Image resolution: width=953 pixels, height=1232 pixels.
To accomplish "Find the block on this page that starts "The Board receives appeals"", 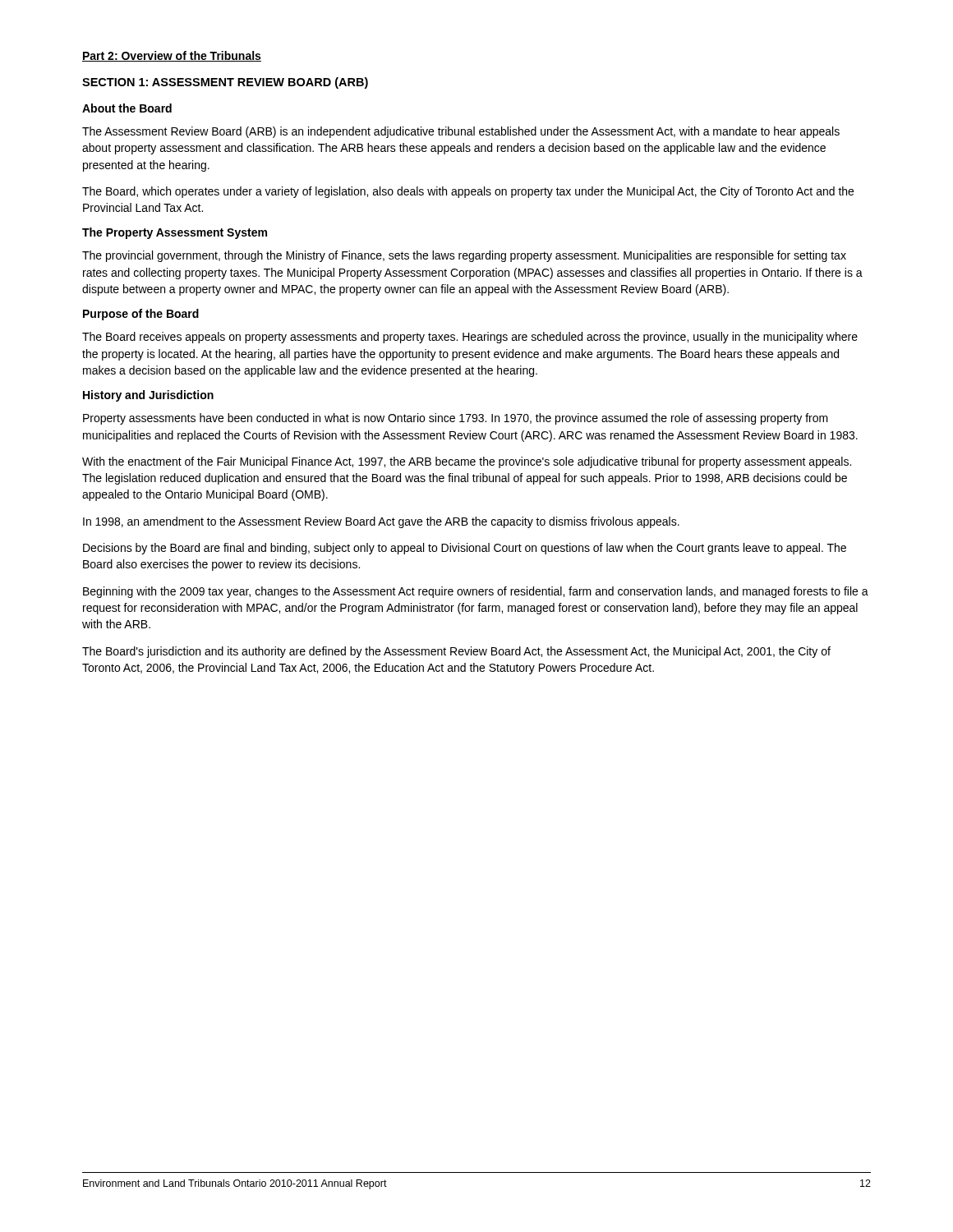I will point(476,354).
